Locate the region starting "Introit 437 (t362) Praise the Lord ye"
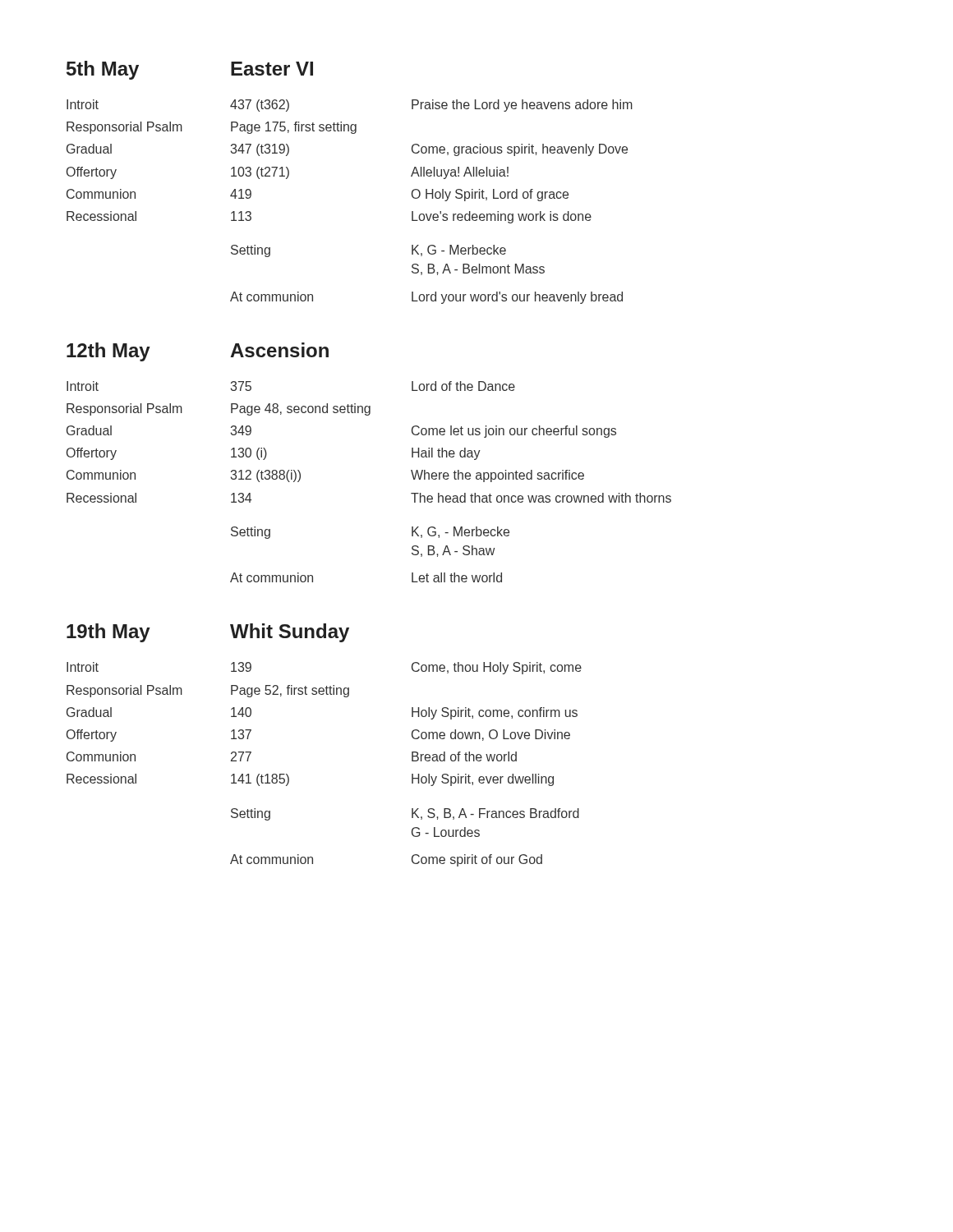 (x=476, y=105)
